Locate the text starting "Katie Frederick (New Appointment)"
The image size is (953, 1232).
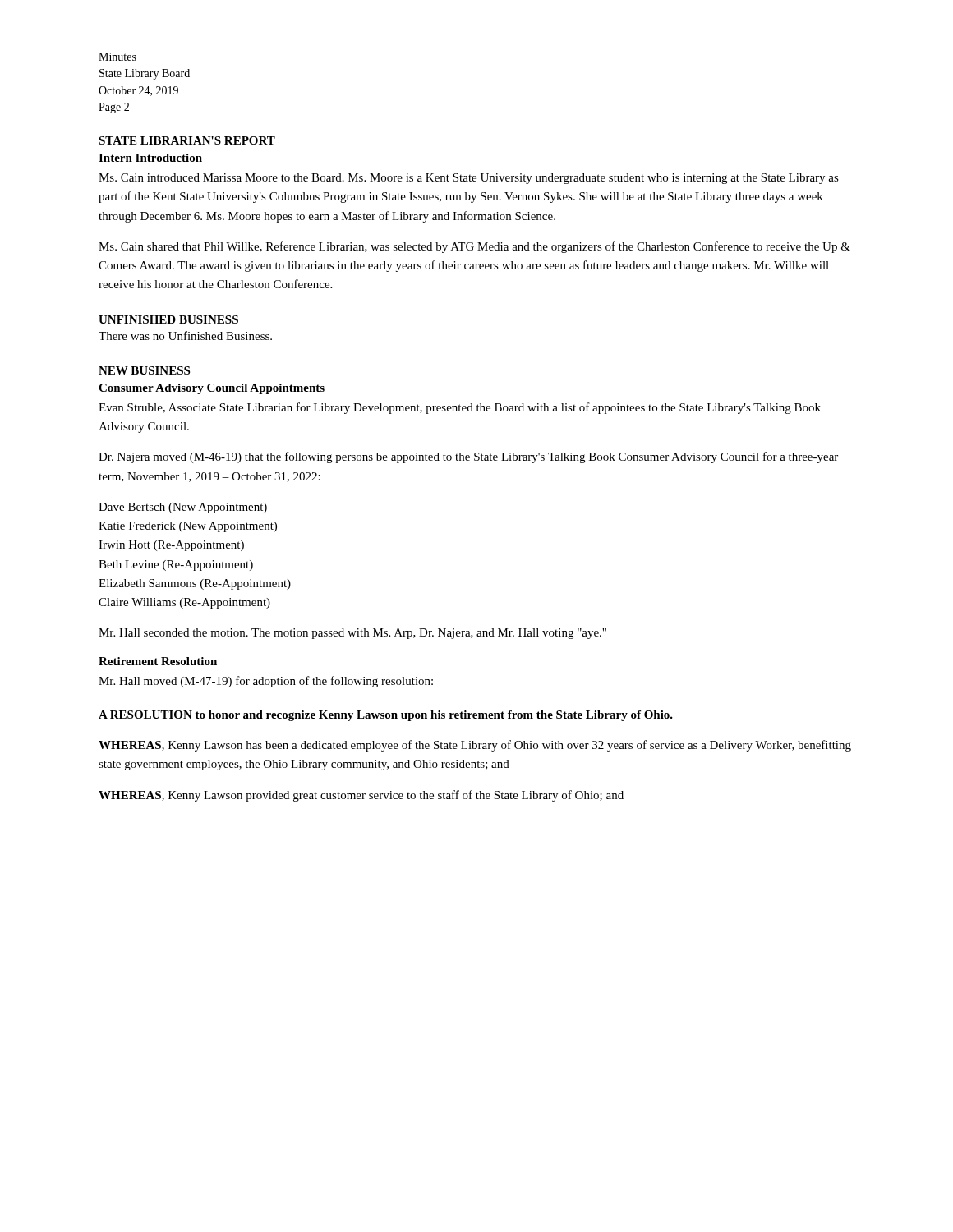point(188,526)
